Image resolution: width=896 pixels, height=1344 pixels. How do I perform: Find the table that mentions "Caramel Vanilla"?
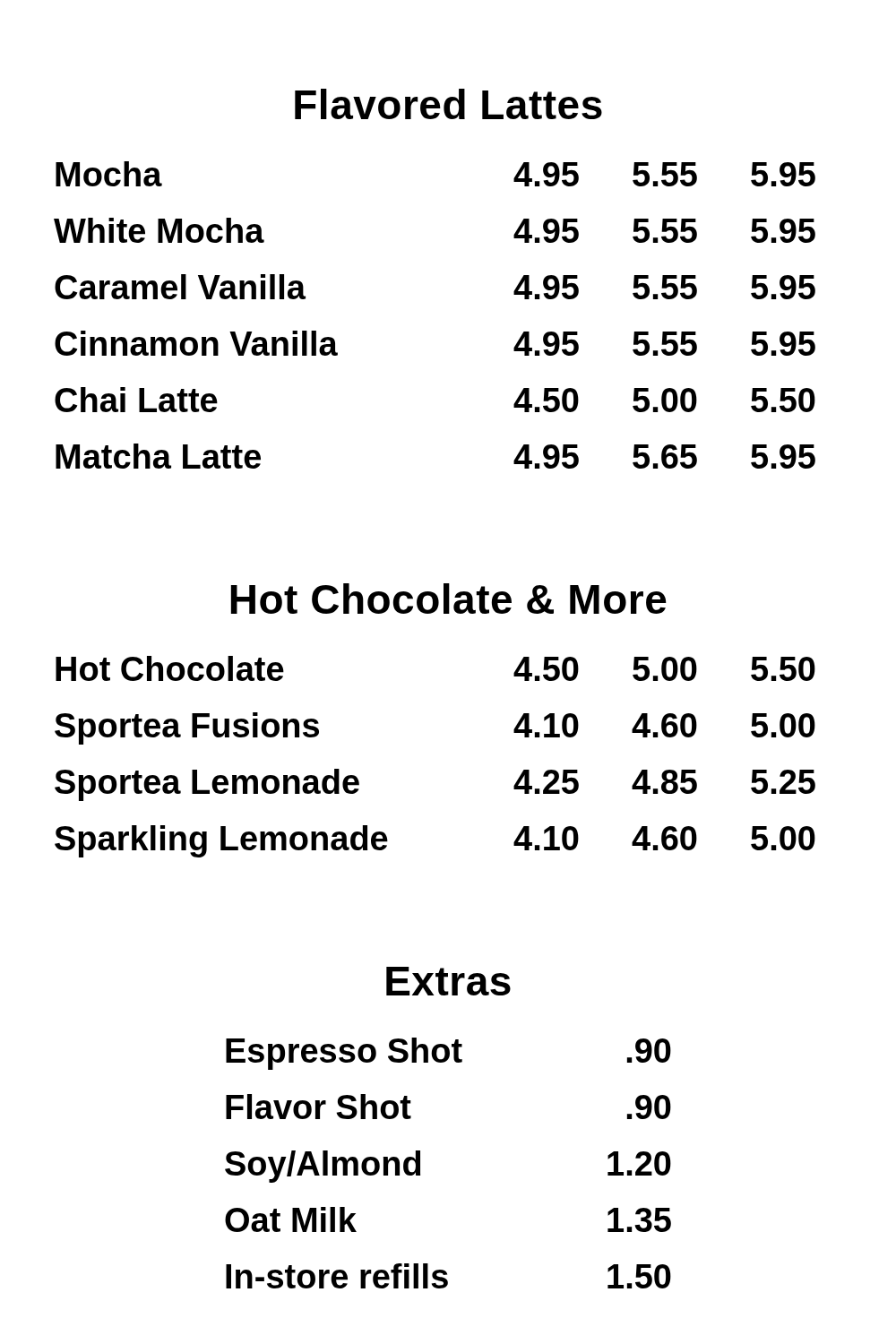[448, 316]
